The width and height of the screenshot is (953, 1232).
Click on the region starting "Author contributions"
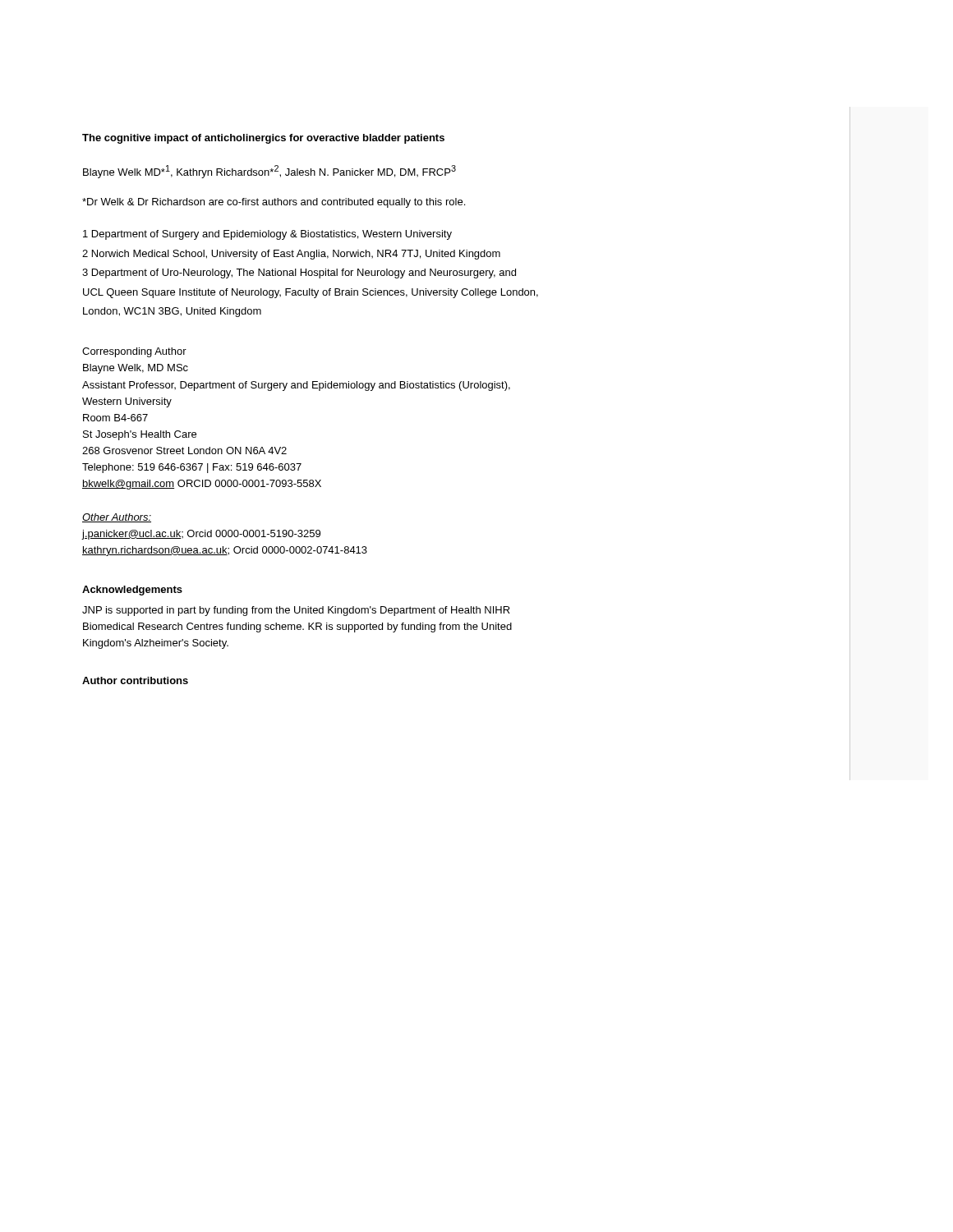[x=135, y=681]
